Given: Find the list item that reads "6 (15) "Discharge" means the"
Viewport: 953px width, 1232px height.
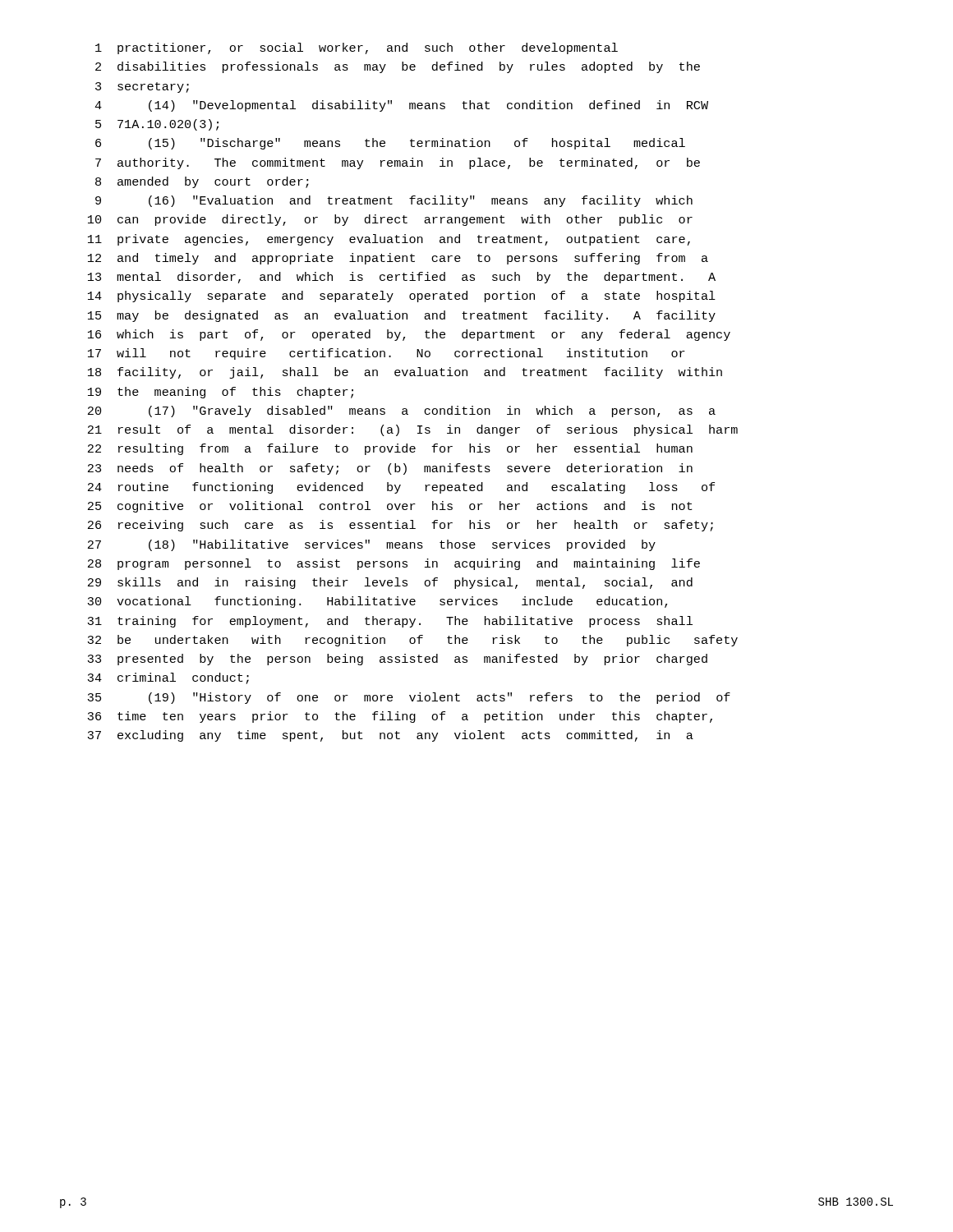Looking at the screenshot, I should tap(476, 164).
